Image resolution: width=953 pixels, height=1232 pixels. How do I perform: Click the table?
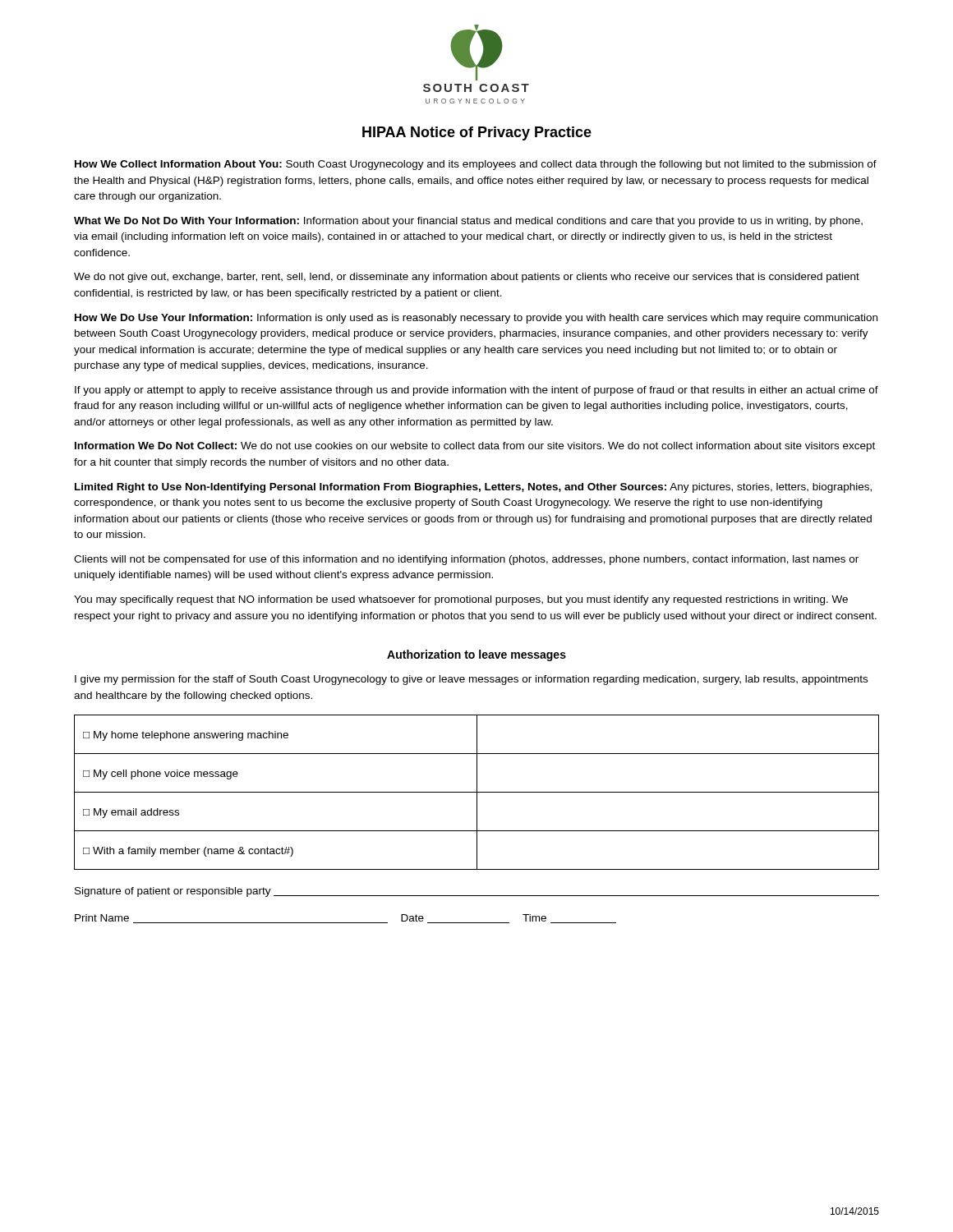tap(476, 792)
